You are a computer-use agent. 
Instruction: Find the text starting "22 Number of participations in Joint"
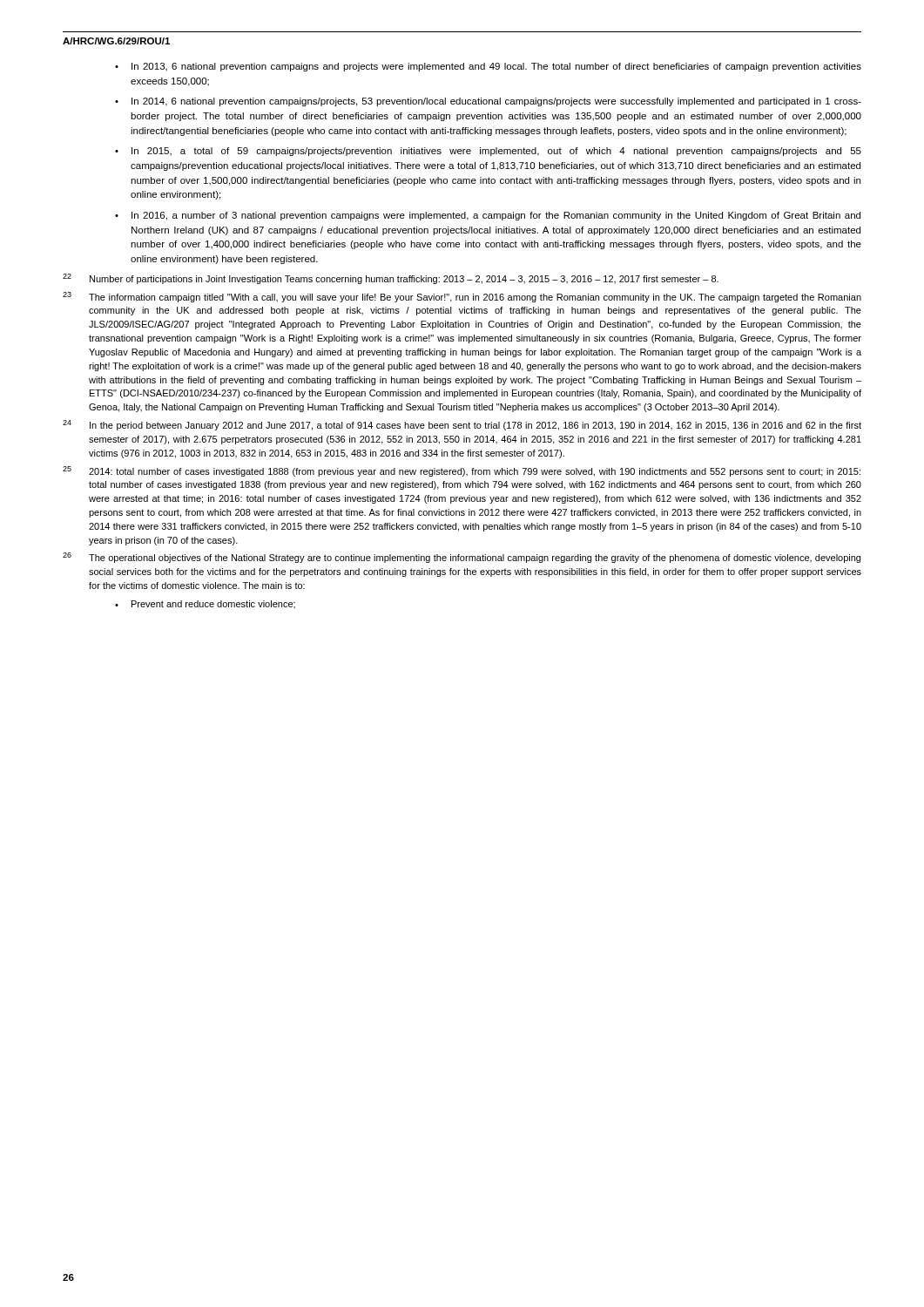tap(462, 279)
